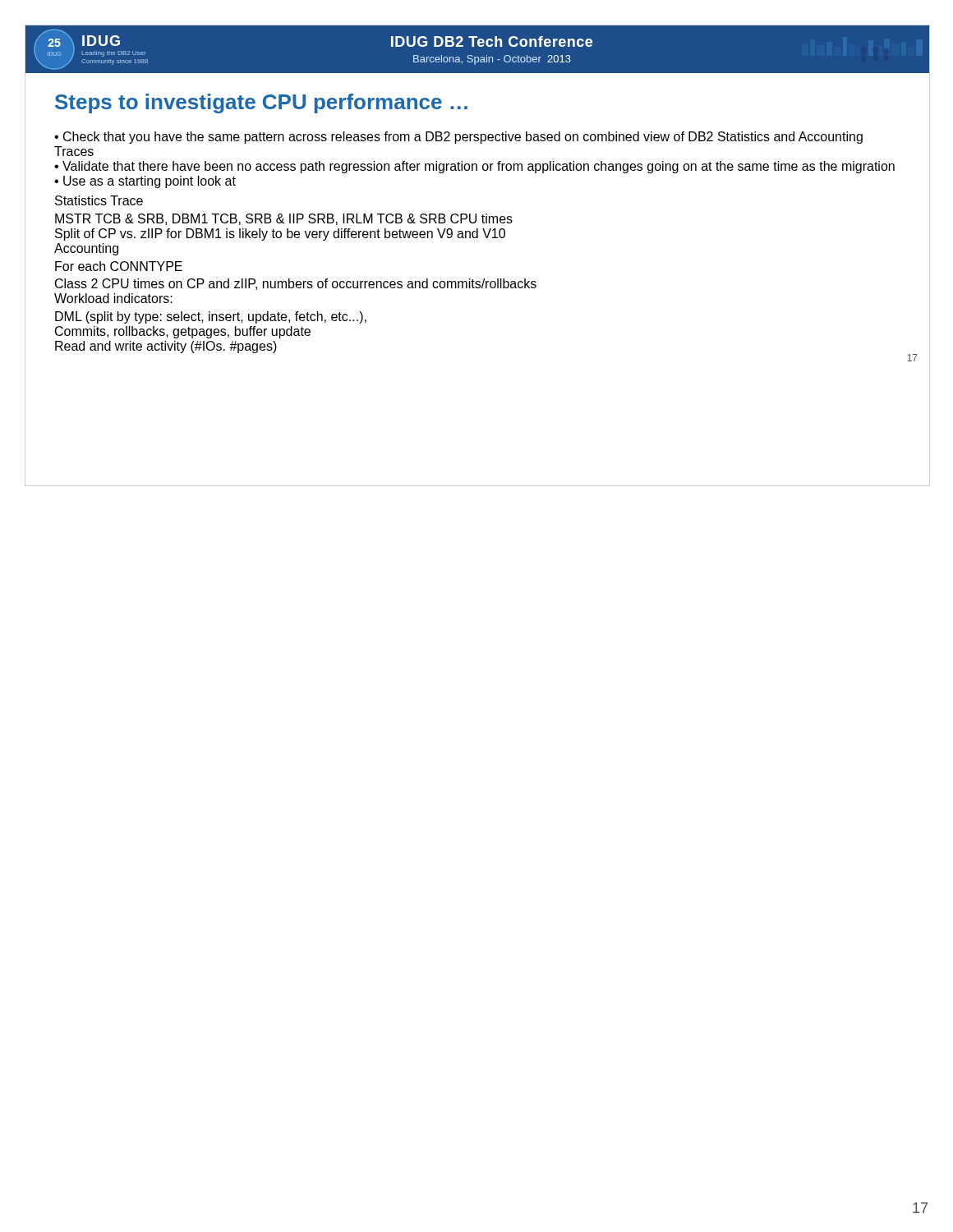Click the passage that begins "• Use as a starting point"
Viewport: 953px width, 1232px height.
point(145,182)
